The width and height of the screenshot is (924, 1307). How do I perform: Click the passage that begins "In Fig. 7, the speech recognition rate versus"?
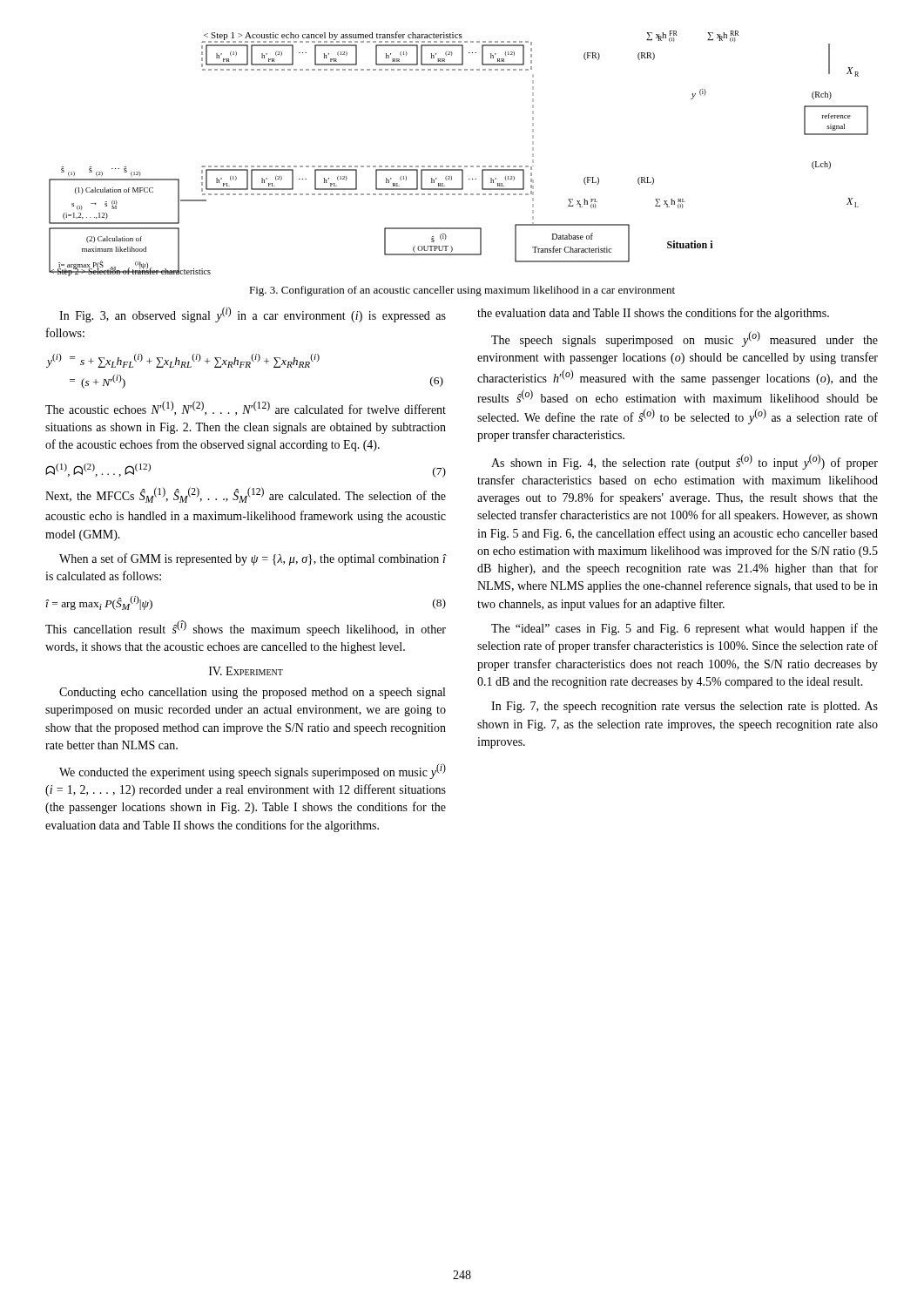pos(678,725)
